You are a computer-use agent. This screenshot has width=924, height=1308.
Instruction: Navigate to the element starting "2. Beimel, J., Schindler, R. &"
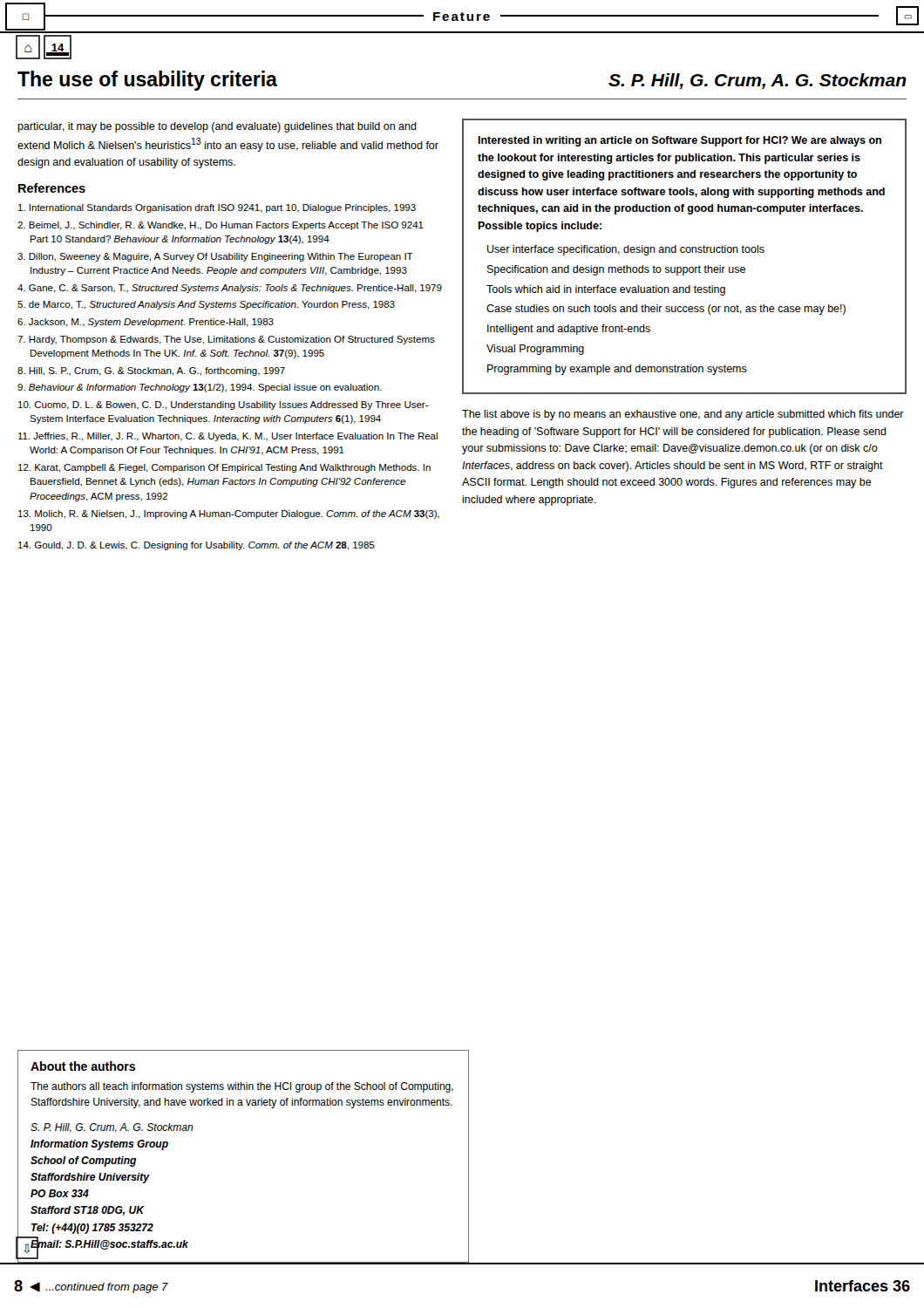point(227,232)
